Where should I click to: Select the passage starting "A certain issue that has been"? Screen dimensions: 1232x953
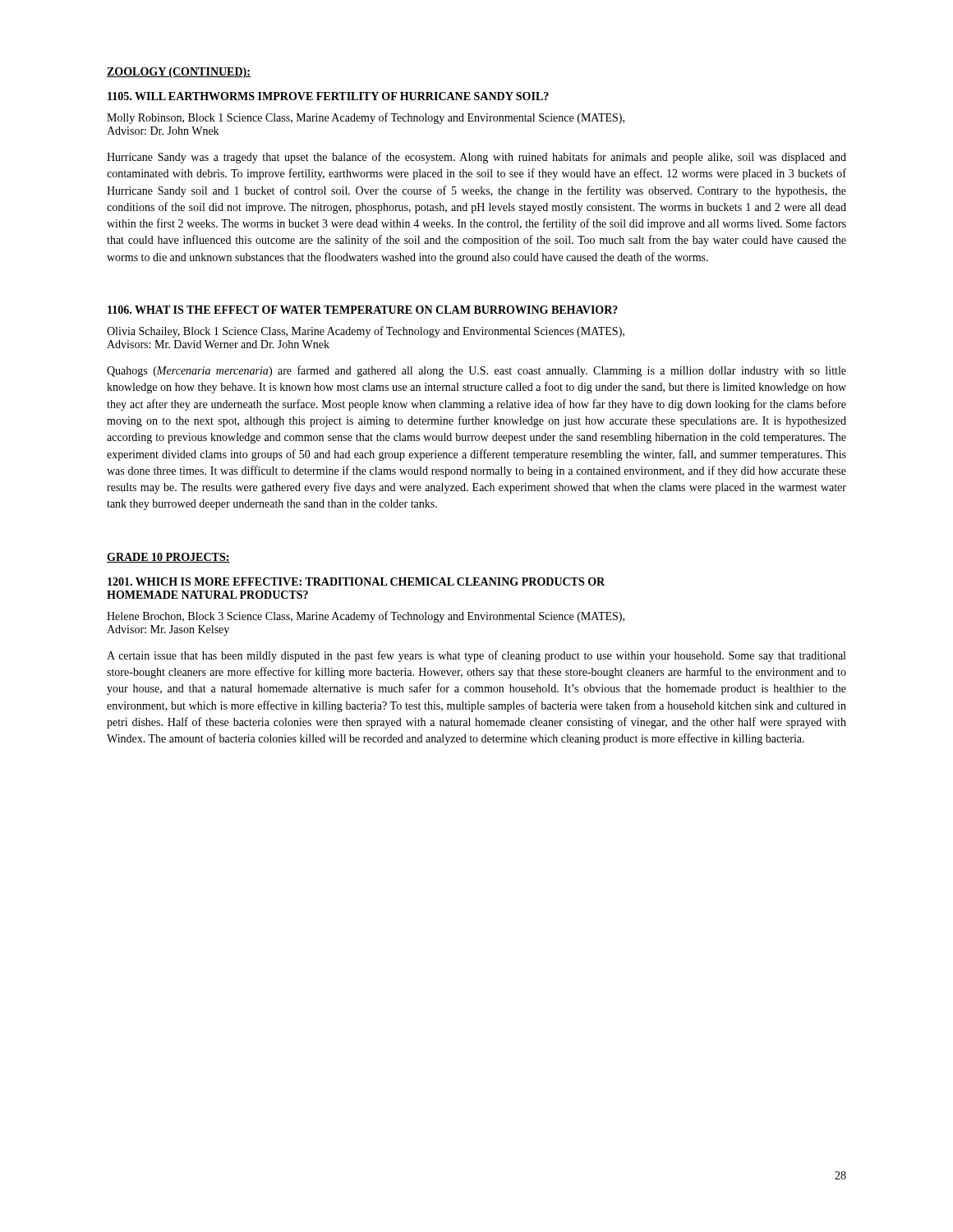[x=476, y=697]
